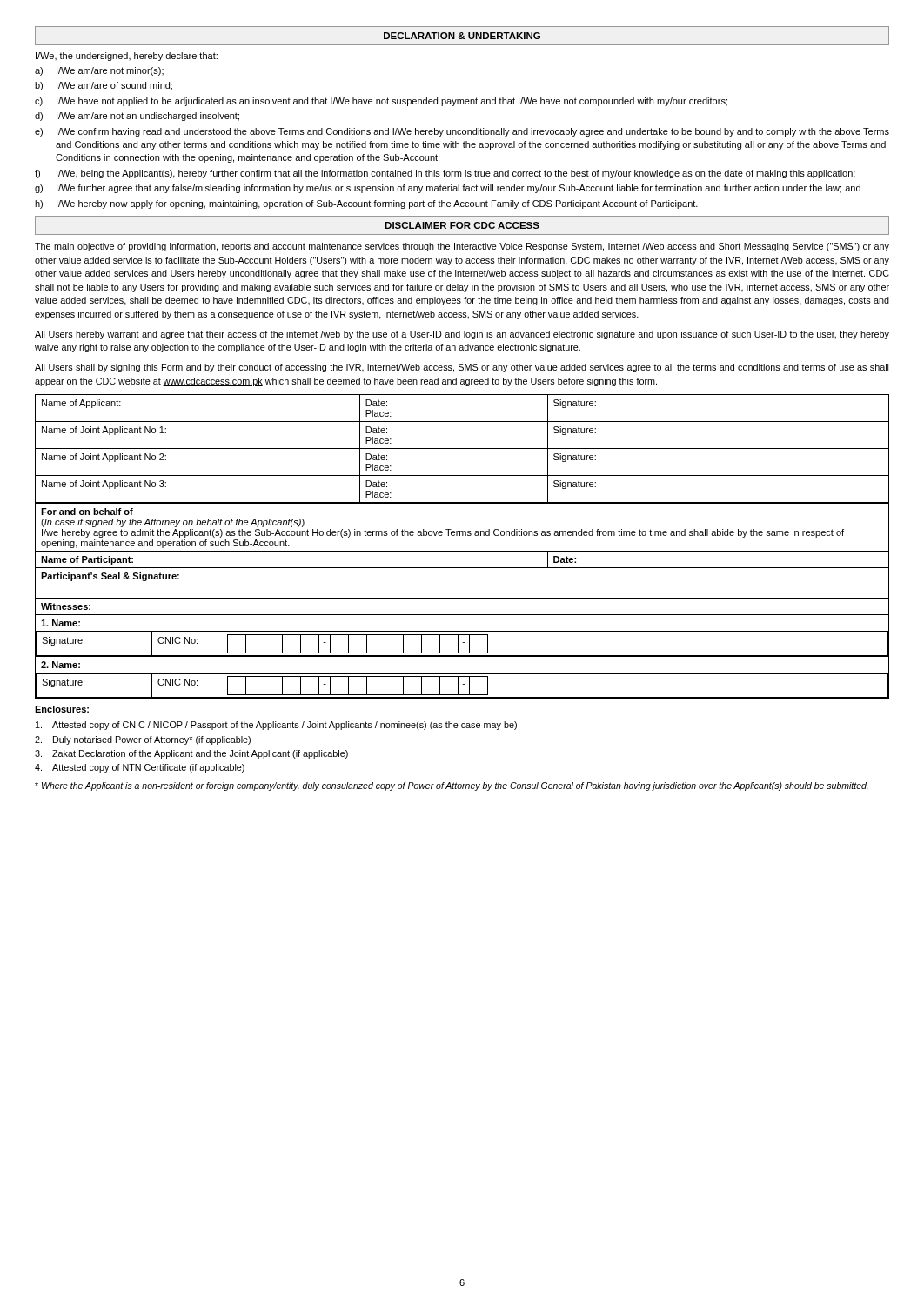Select the list item containing "f) I/We, being the Applicant(s), hereby further confirm"

point(462,173)
